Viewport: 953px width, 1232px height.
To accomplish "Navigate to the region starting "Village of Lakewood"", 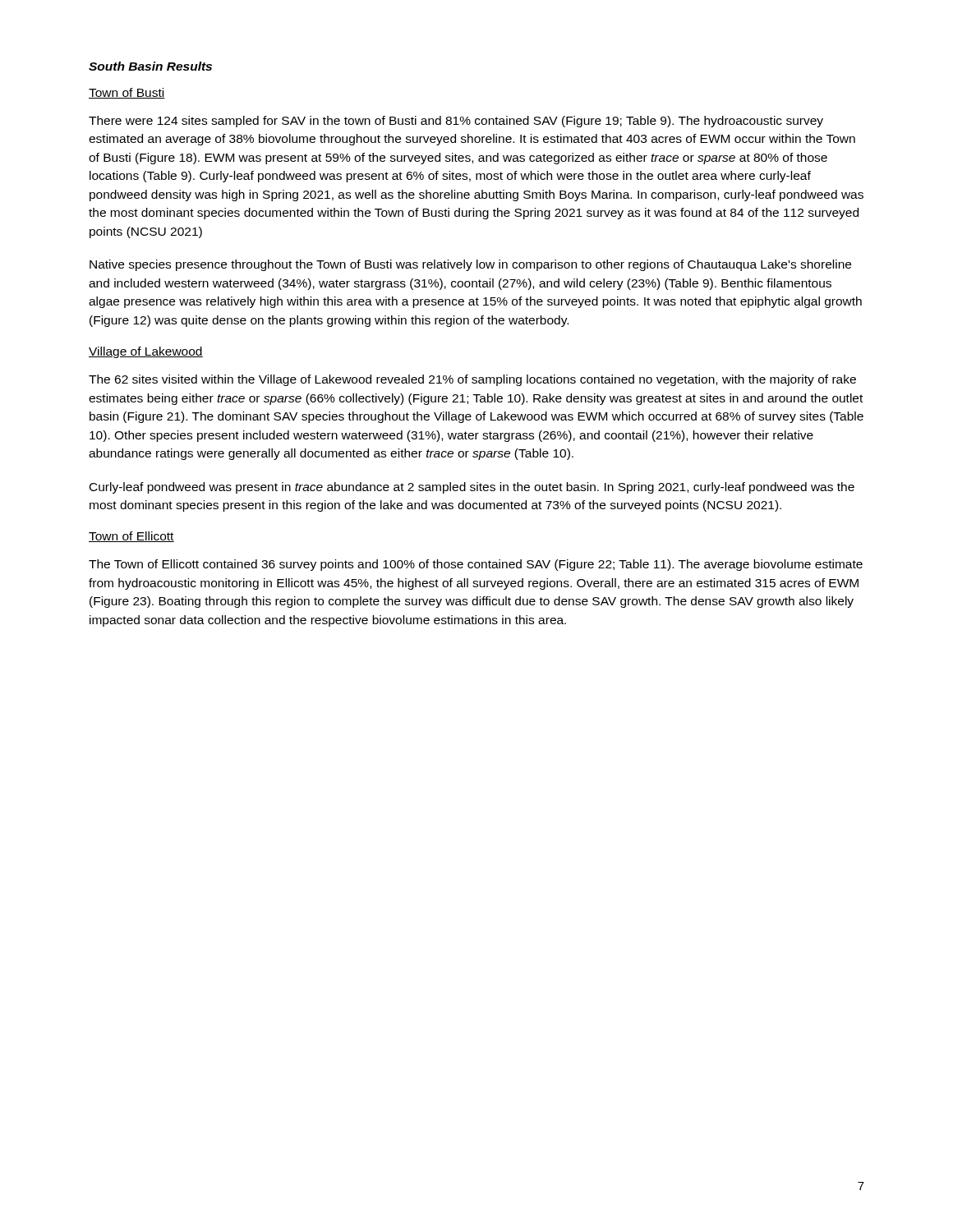I will [146, 351].
